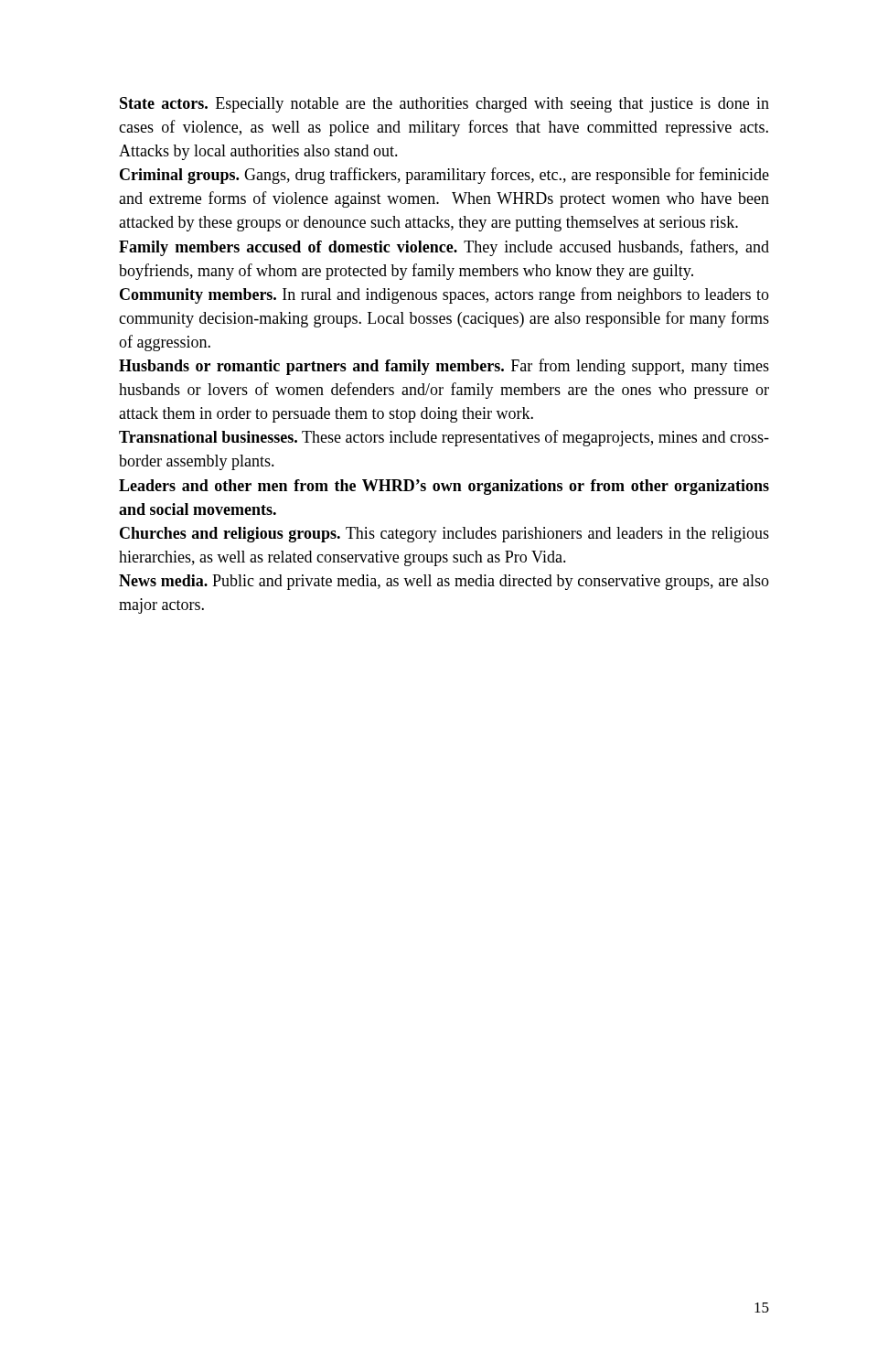Navigate to the block starting "Transnational businesses. These actors include"

444,449
